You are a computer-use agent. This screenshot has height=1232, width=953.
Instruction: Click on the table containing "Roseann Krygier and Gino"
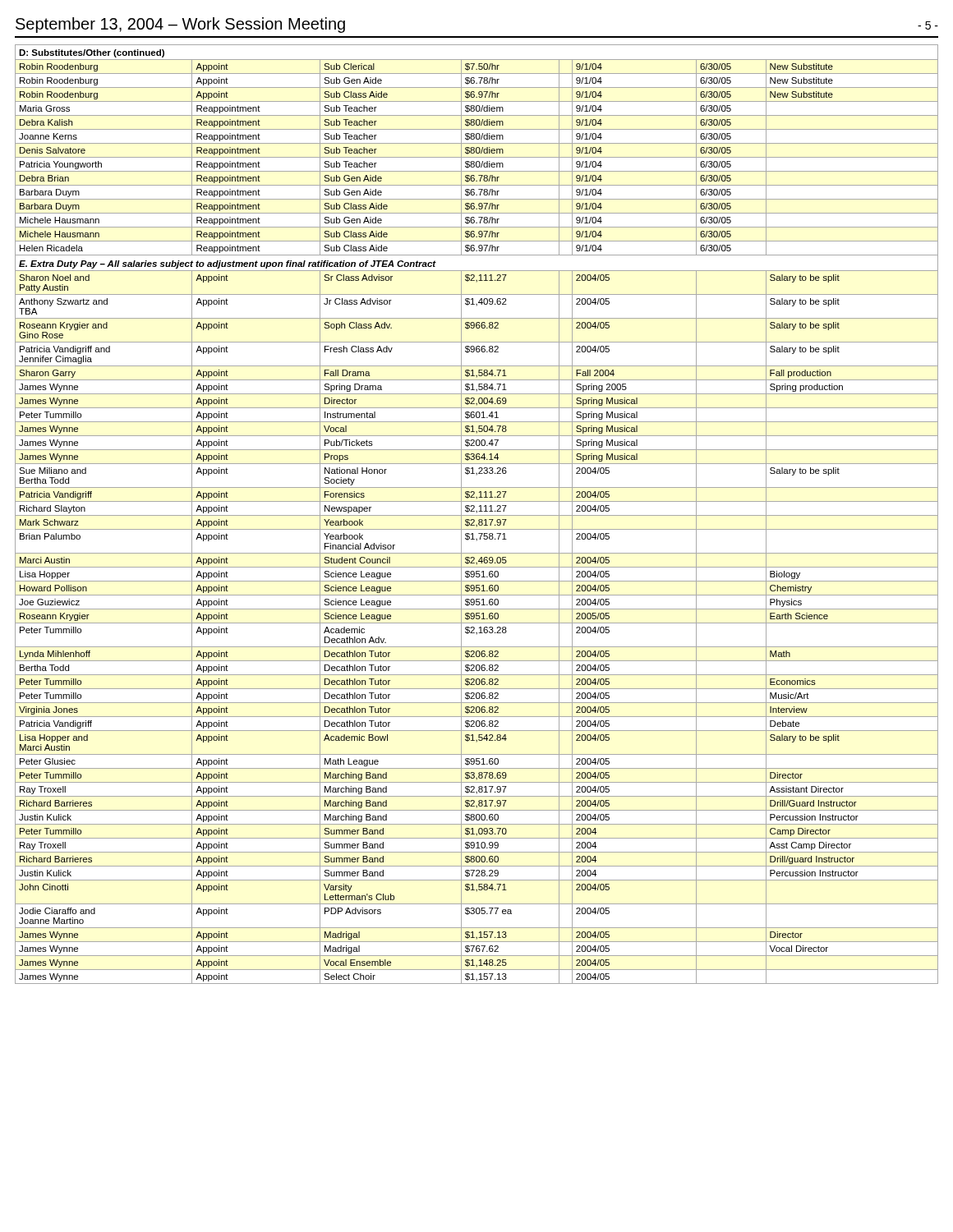(476, 514)
